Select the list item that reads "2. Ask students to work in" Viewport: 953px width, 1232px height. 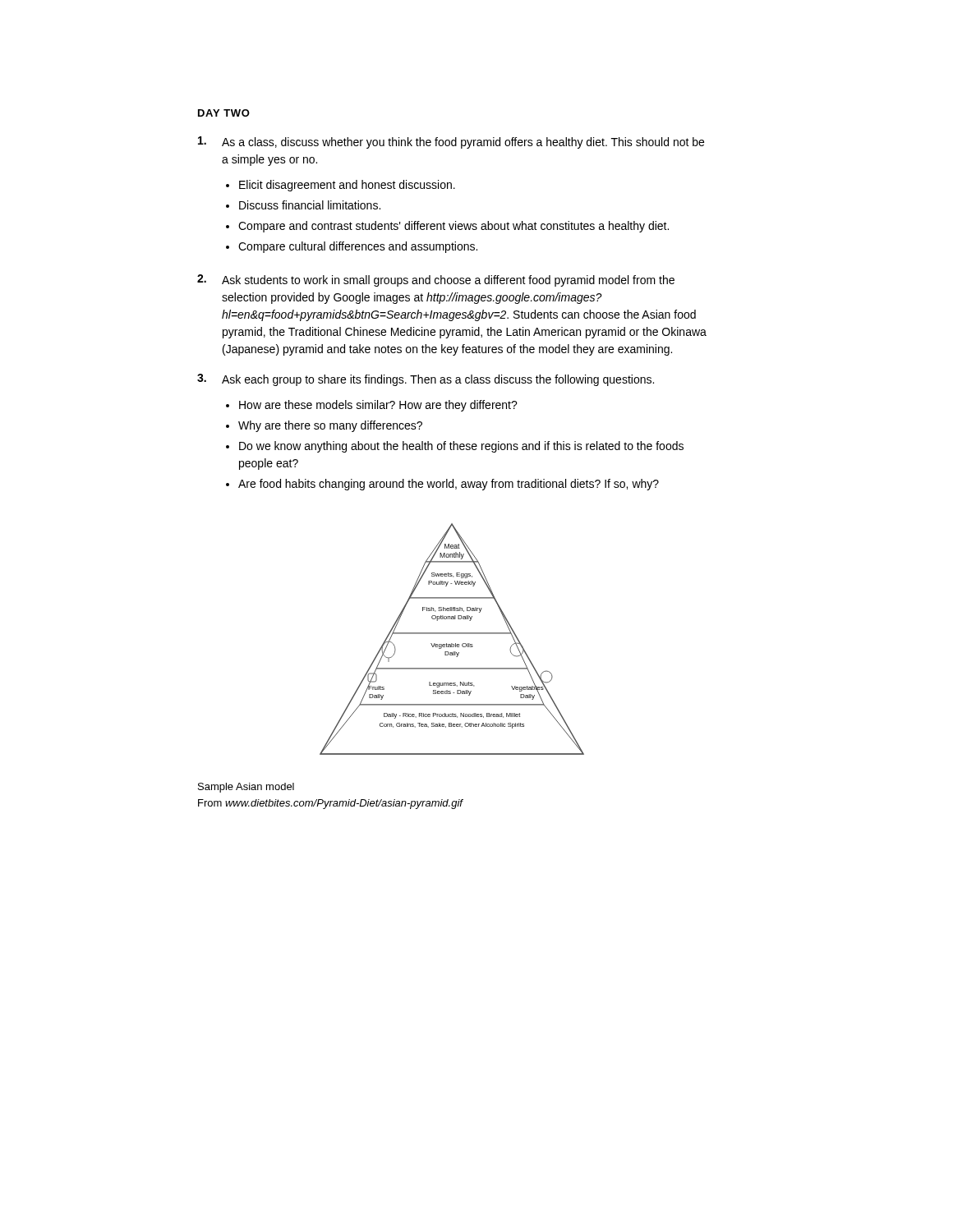pyautogui.click(x=452, y=315)
